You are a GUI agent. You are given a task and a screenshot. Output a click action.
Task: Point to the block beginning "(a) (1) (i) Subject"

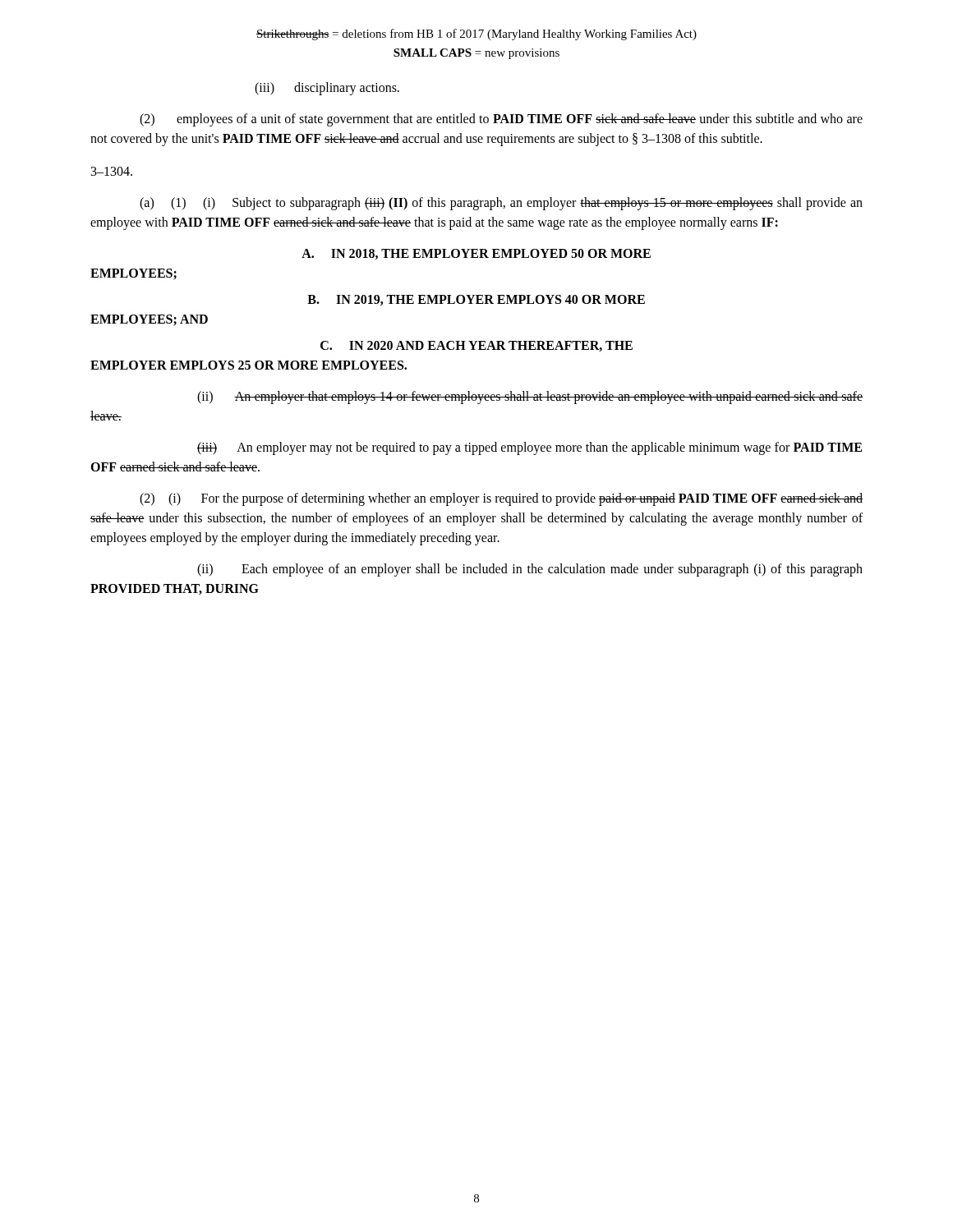point(476,211)
